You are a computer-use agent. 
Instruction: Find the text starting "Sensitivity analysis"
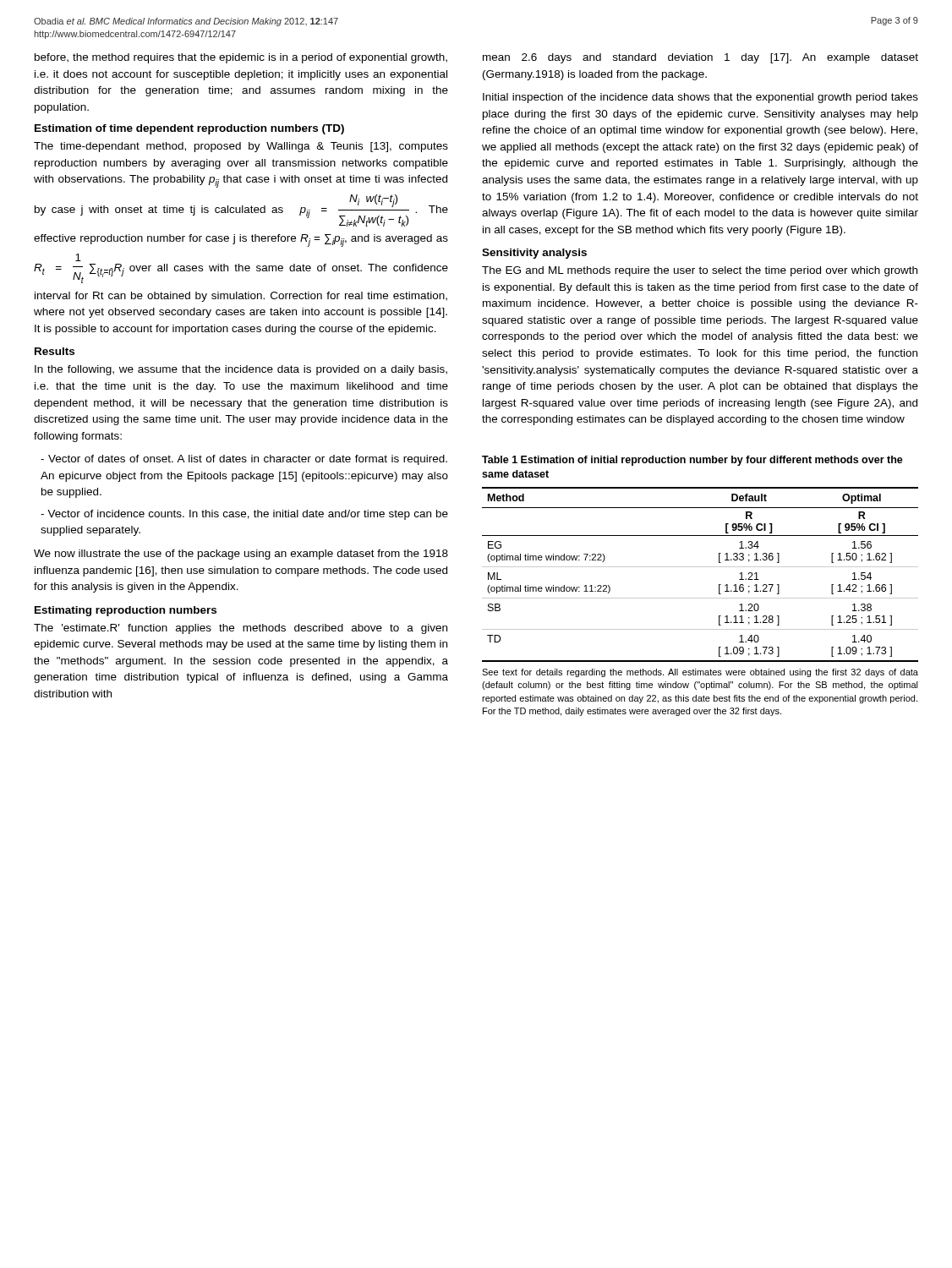point(535,252)
